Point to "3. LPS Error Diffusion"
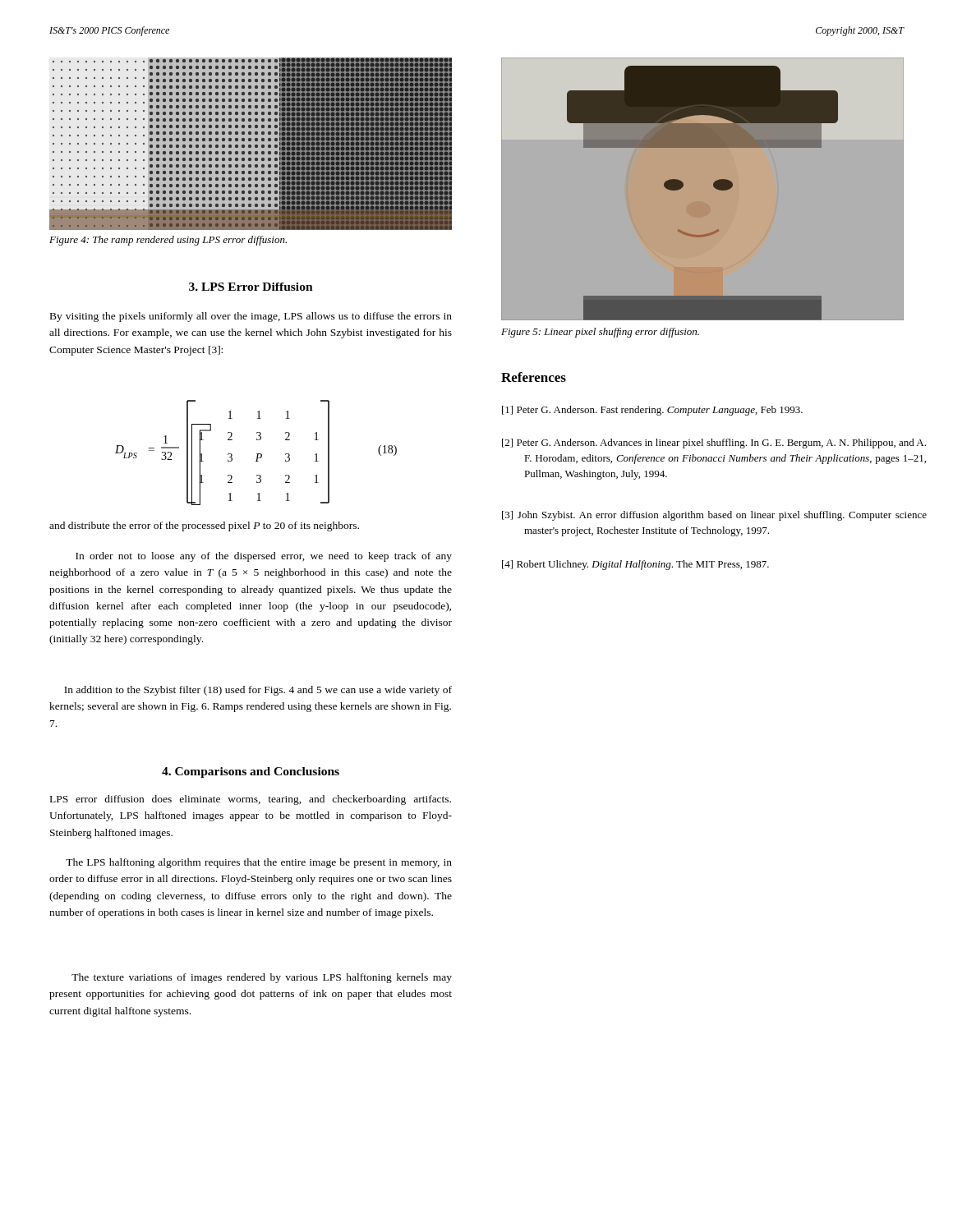953x1232 pixels. click(251, 286)
